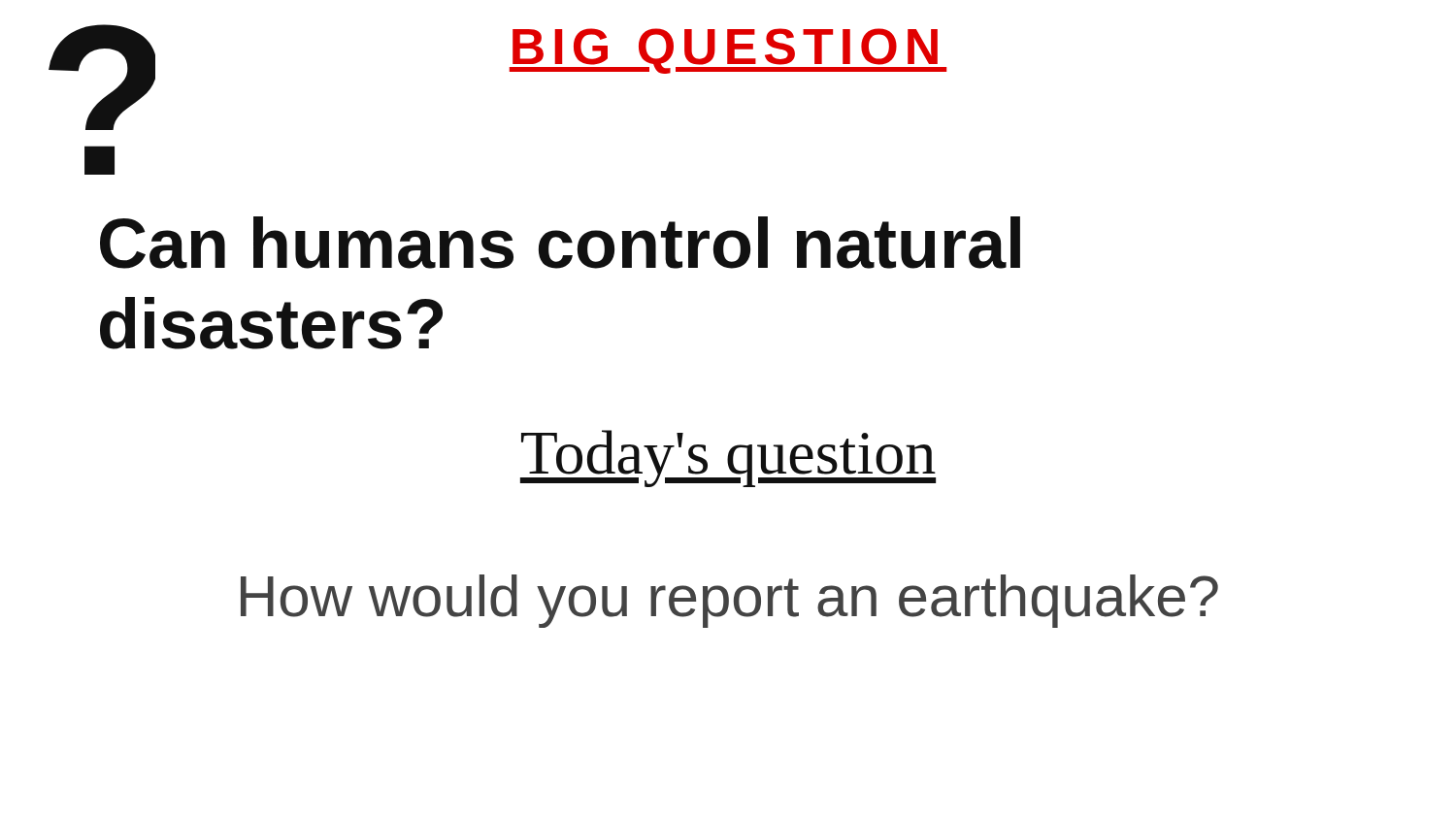This screenshot has width=1456, height=819.
Task: Point to the element starting "Can humans control"
Action: point(561,284)
